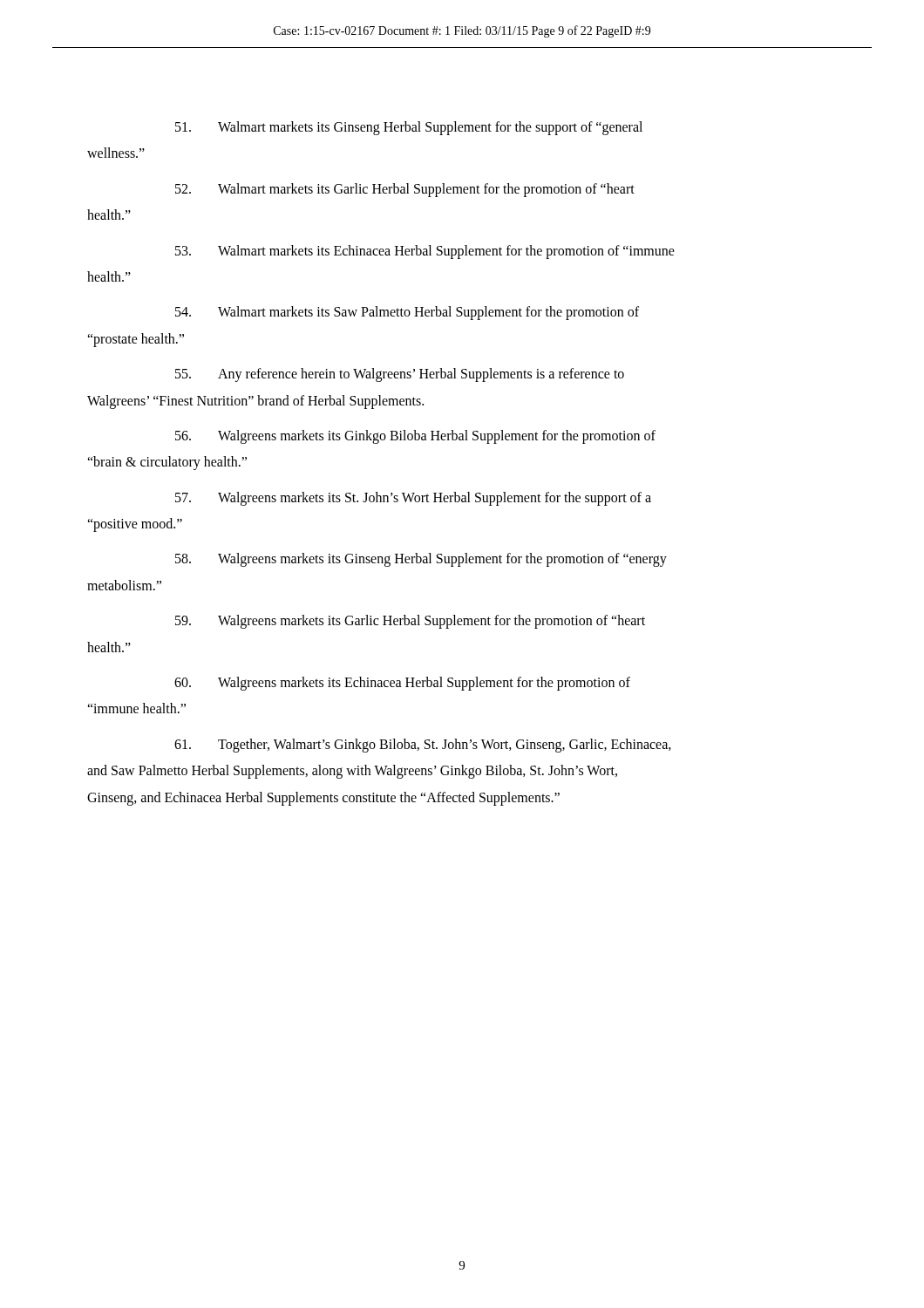
Task: Click on the text starting "57.Walgreens markets its St."
Action: (x=369, y=508)
